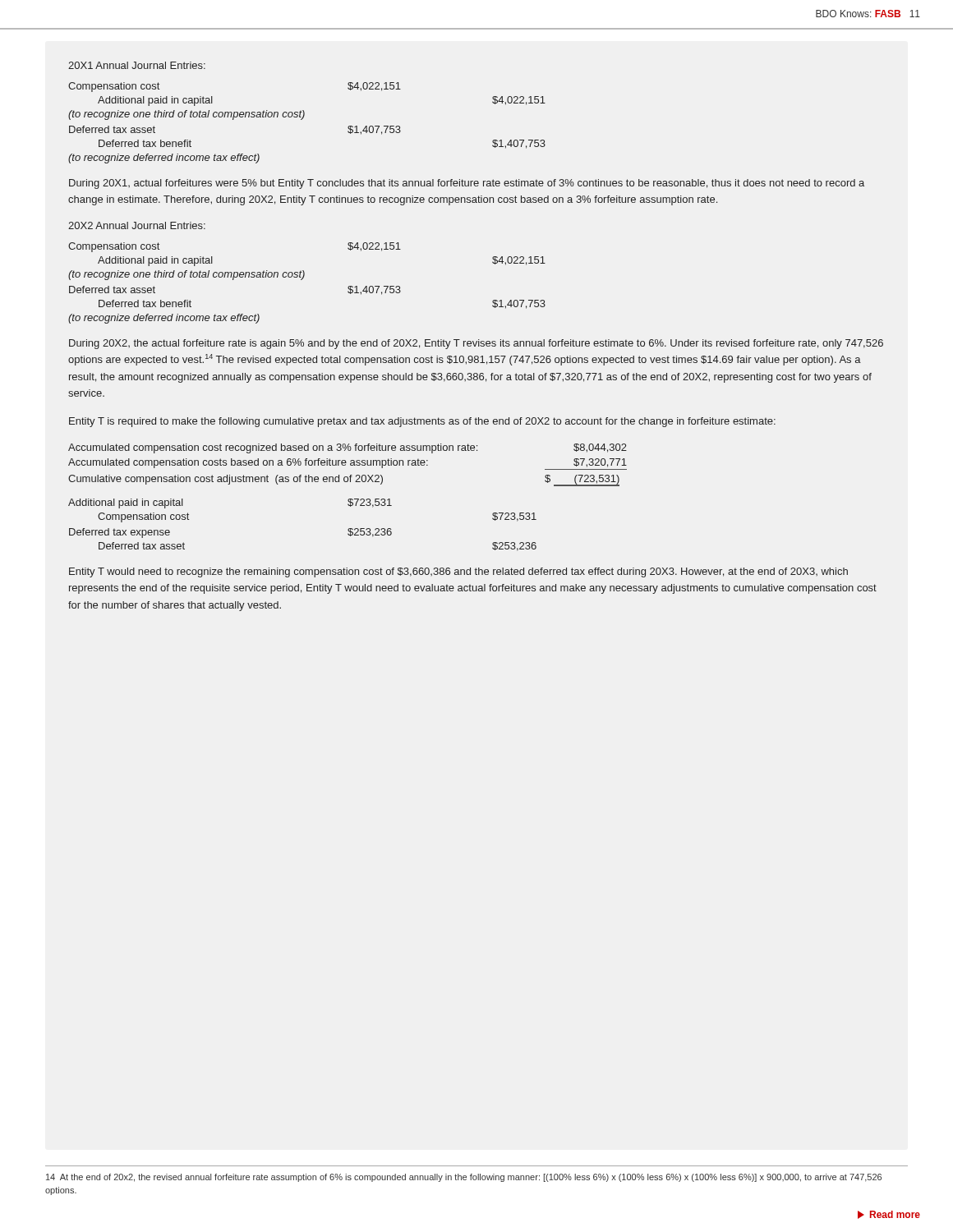The height and width of the screenshot is (1232, 953).
Task: Select the text block with the text "During 20X2, the"
Action: click(x=476, y=368)
